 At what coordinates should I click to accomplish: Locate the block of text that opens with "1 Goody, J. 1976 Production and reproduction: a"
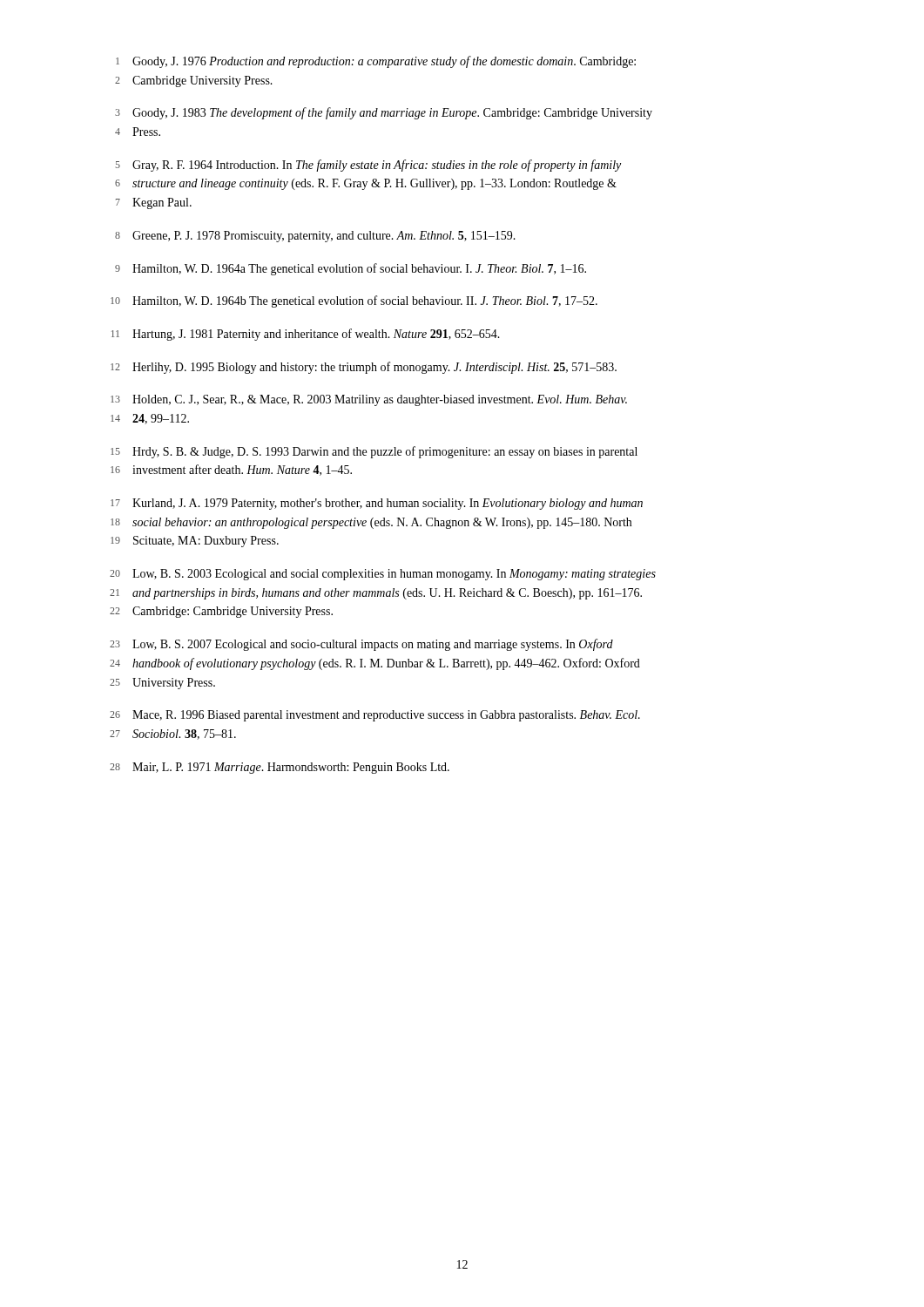pyautogui.click(x=471, y=71)
